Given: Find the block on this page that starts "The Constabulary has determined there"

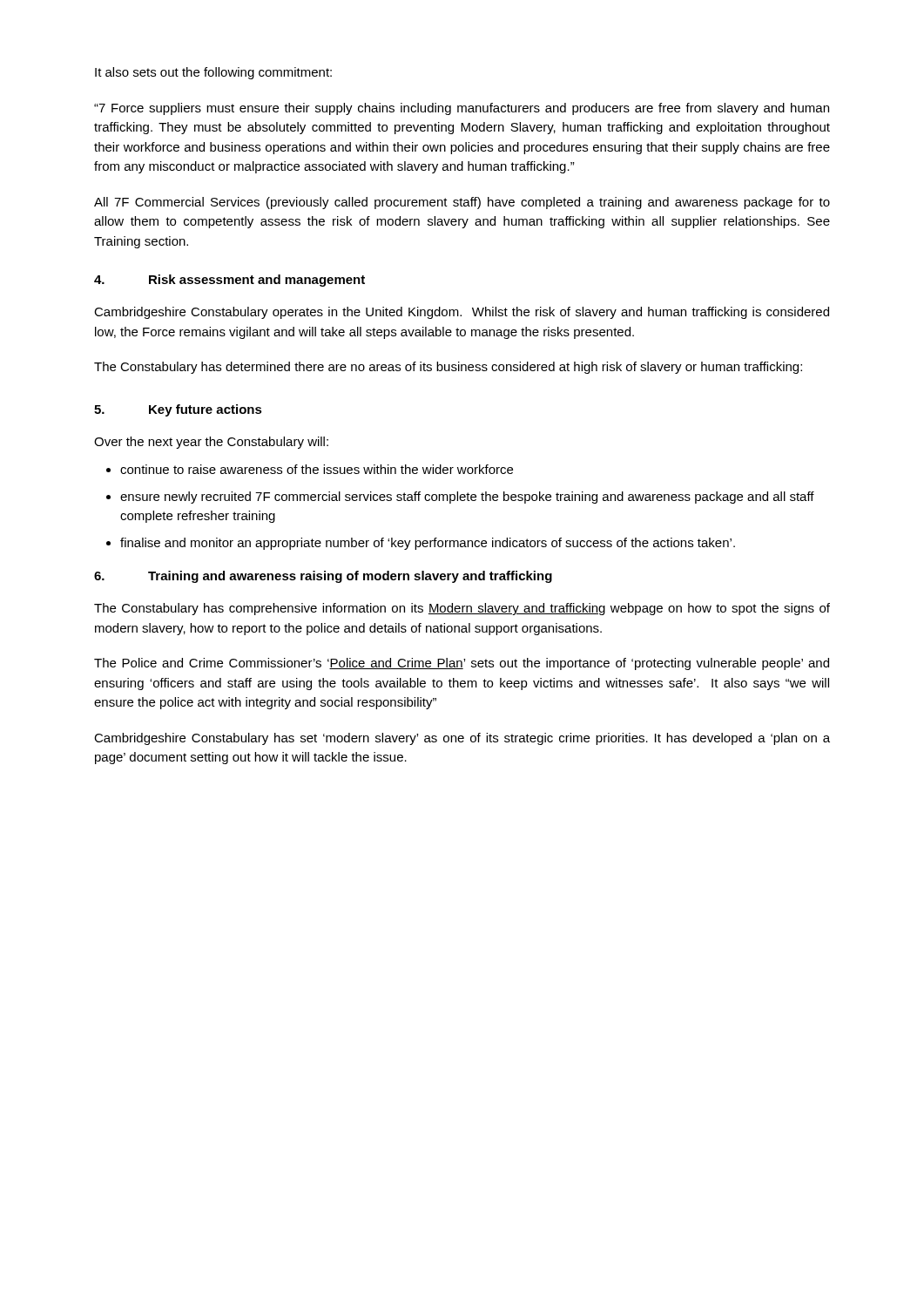Looking at the screenshot, I should [x=449, y=366].
